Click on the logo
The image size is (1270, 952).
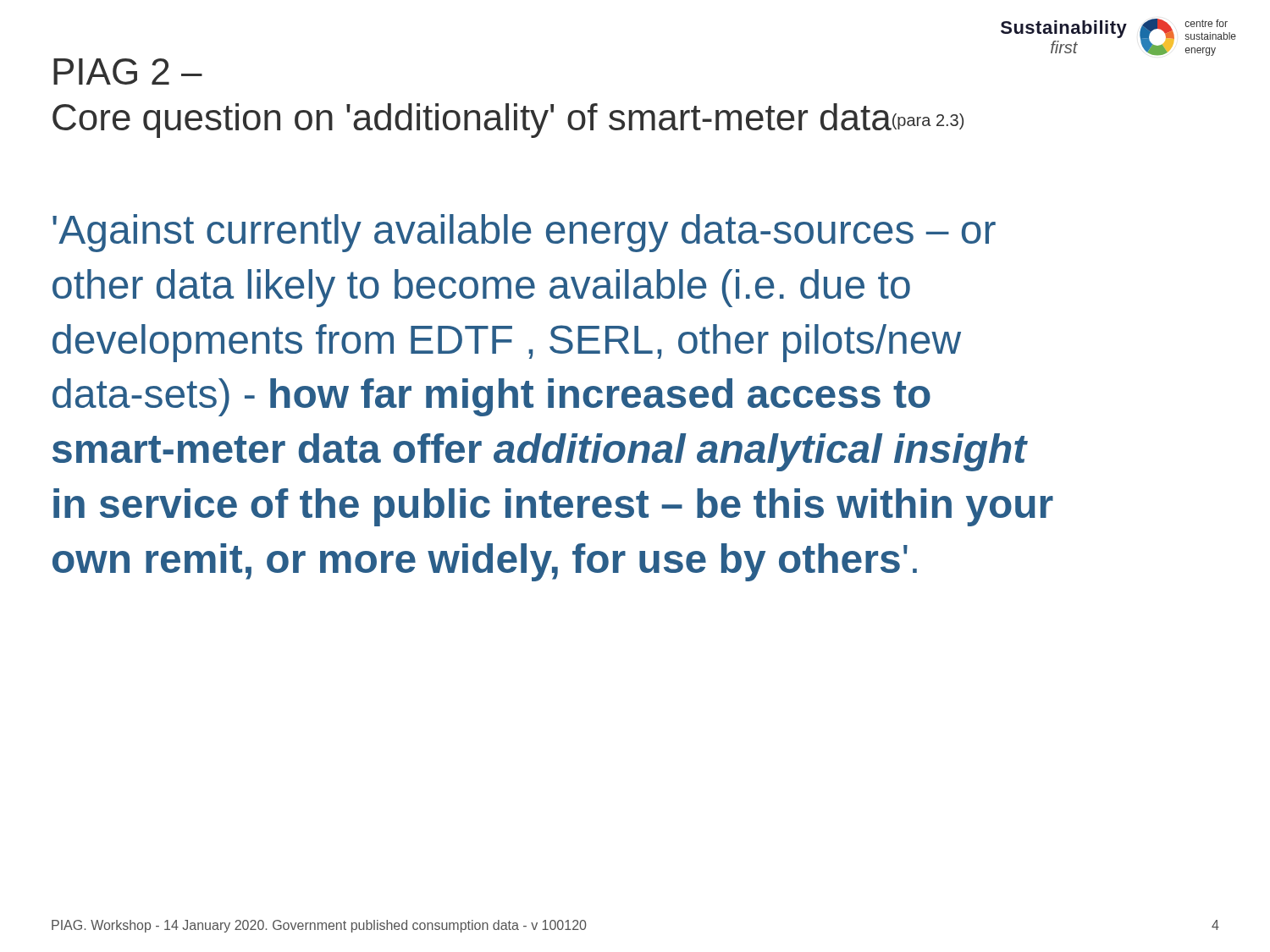click(1118, 37)
